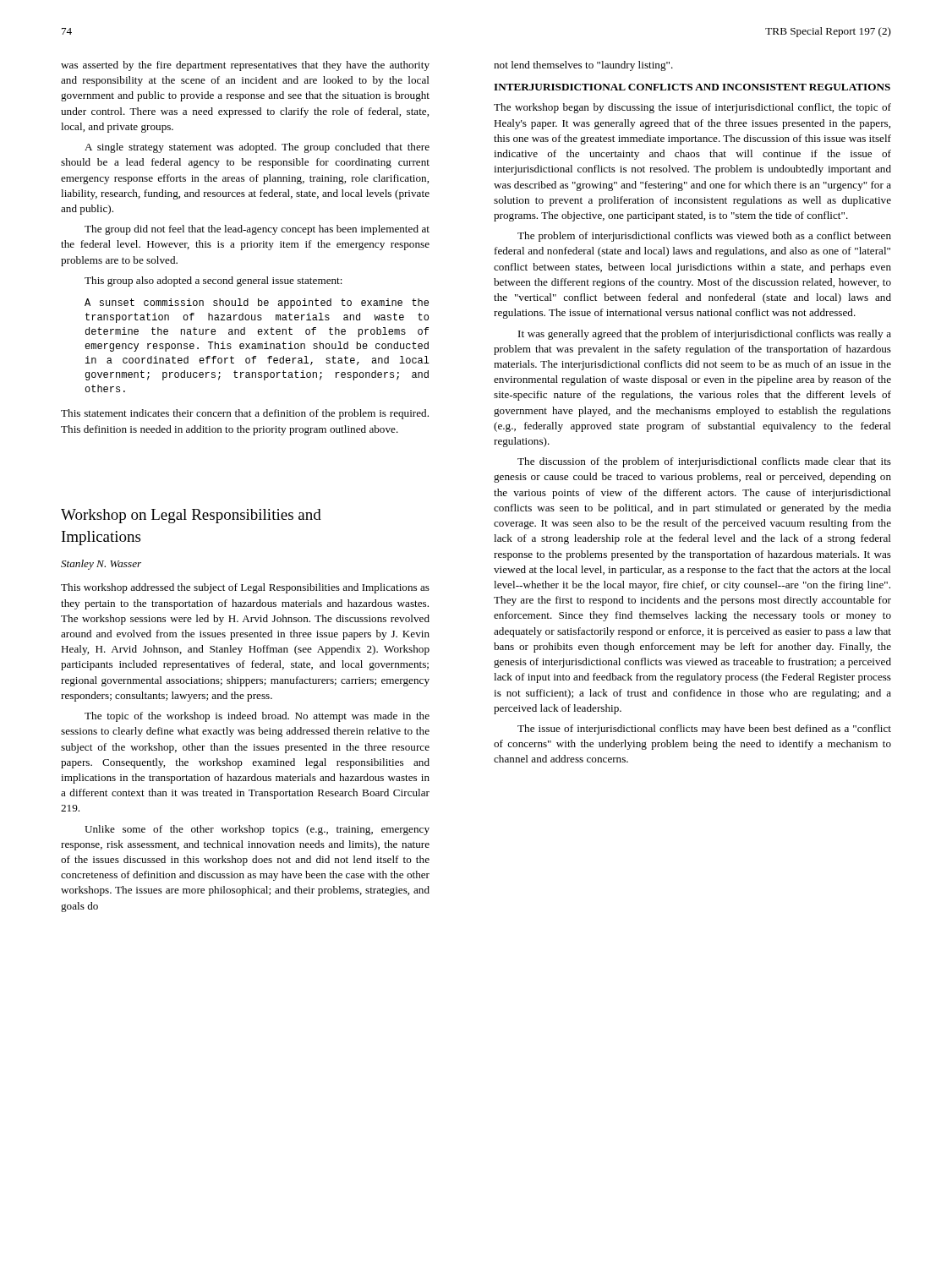Viewport: 952px width, 1268px height.
Task: Select the passage starting "Workshop on Legal Responsibilities and Implications"
Action: [245, 526]
